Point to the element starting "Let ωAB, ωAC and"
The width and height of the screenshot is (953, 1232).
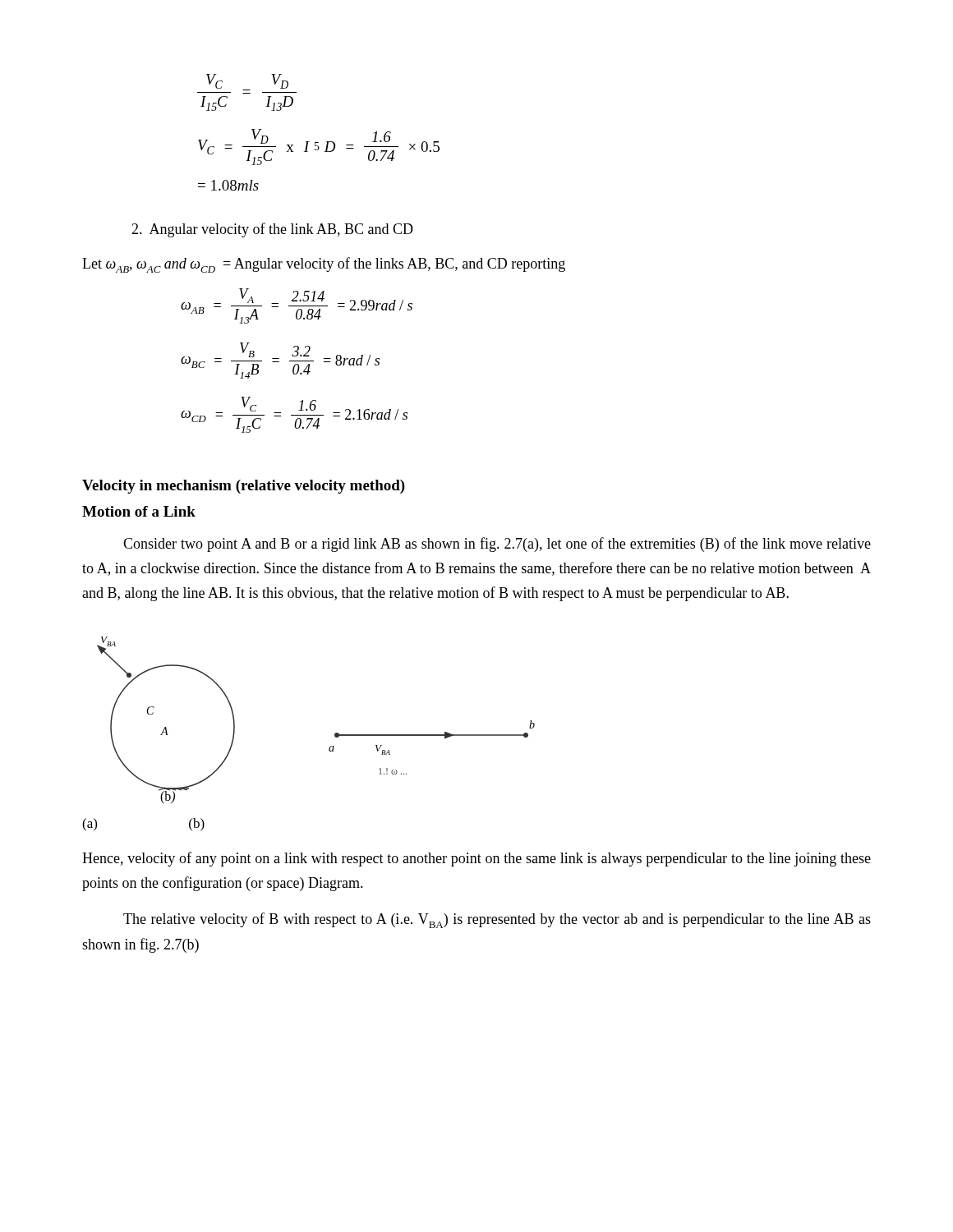click(x=324, y=265)
